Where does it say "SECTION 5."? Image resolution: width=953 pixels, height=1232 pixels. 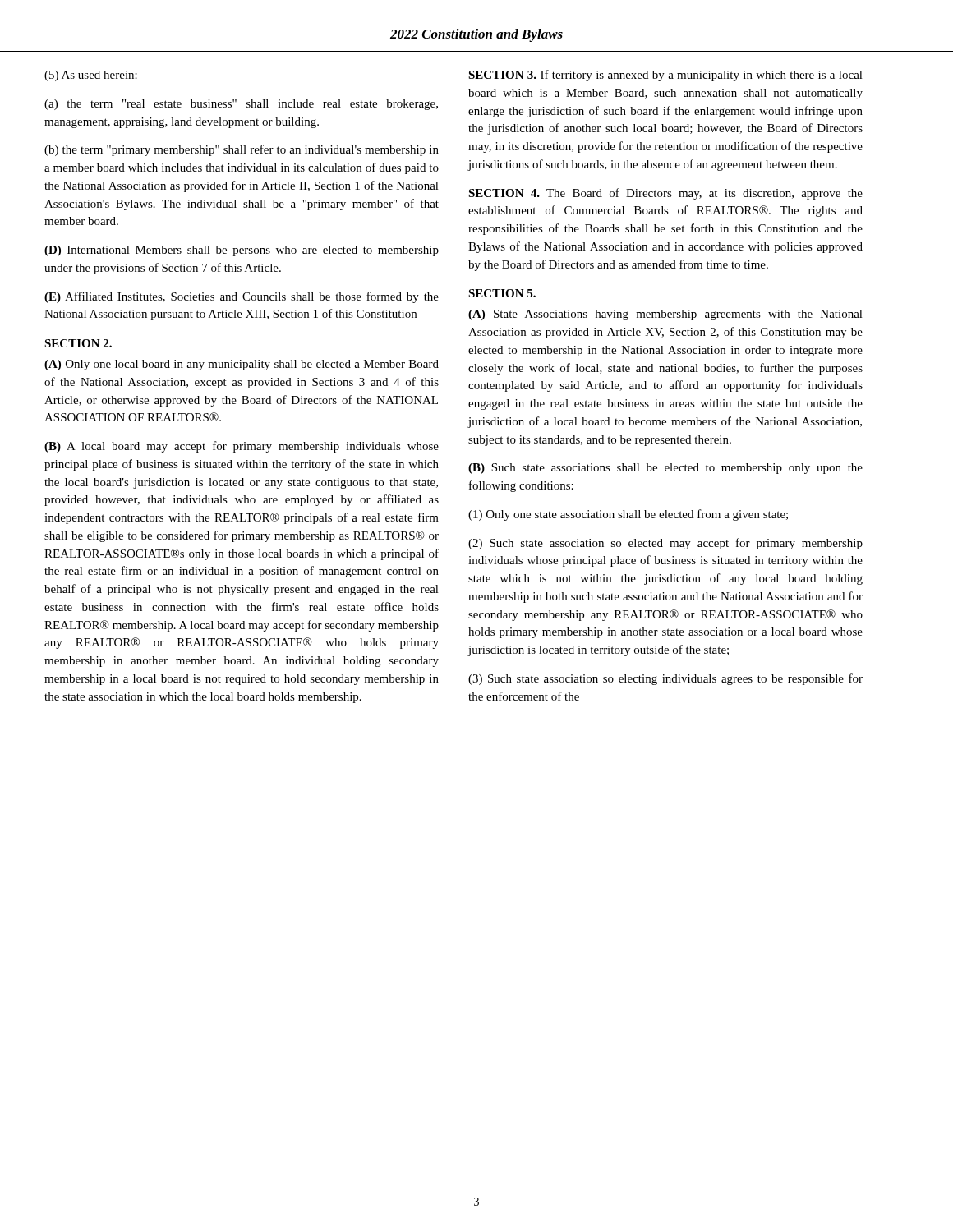(502, 293)
